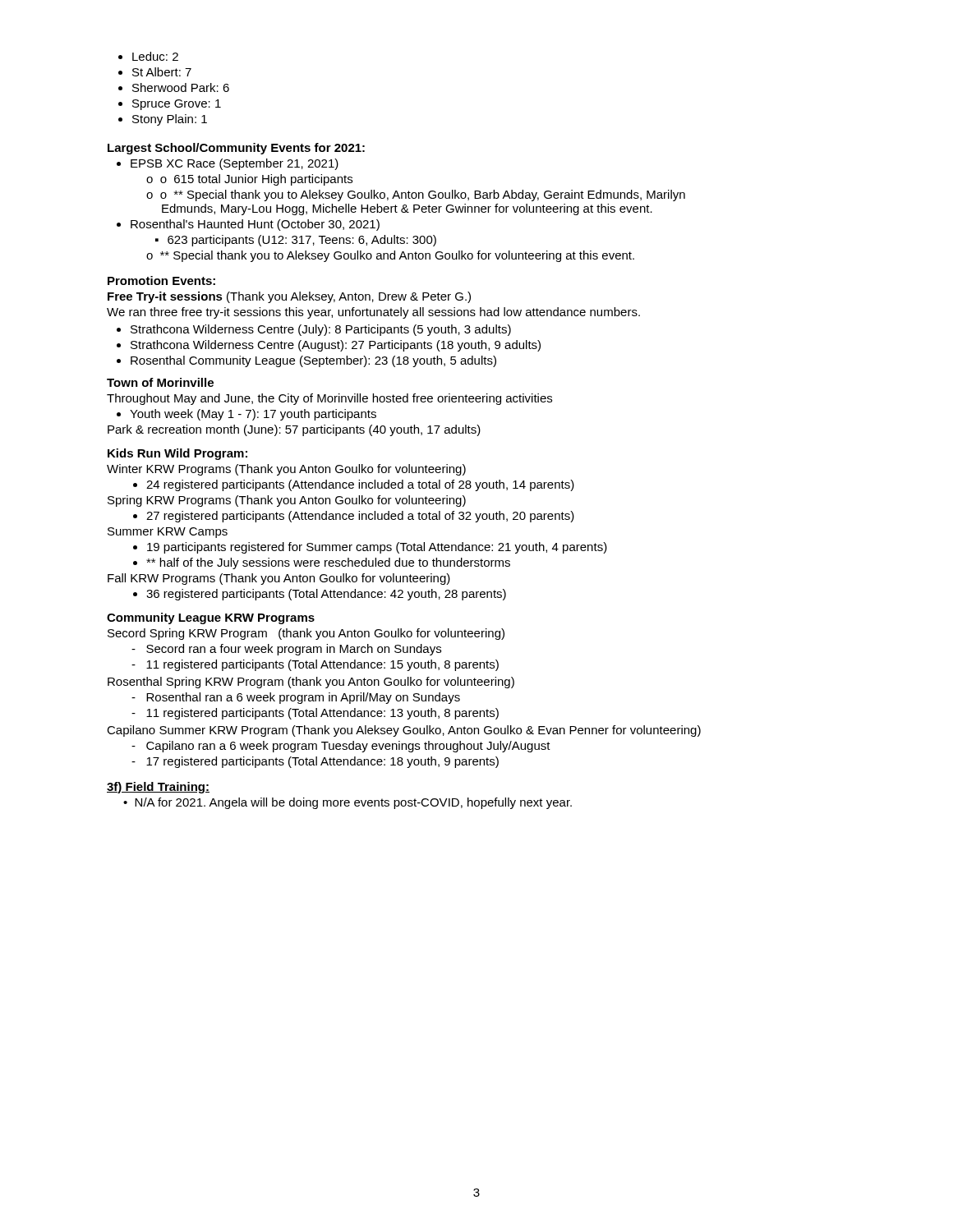The image size is (953, 1232).
Task: Find the block on this page that starts "Park & recreation month (June):"
Action: 294,429
